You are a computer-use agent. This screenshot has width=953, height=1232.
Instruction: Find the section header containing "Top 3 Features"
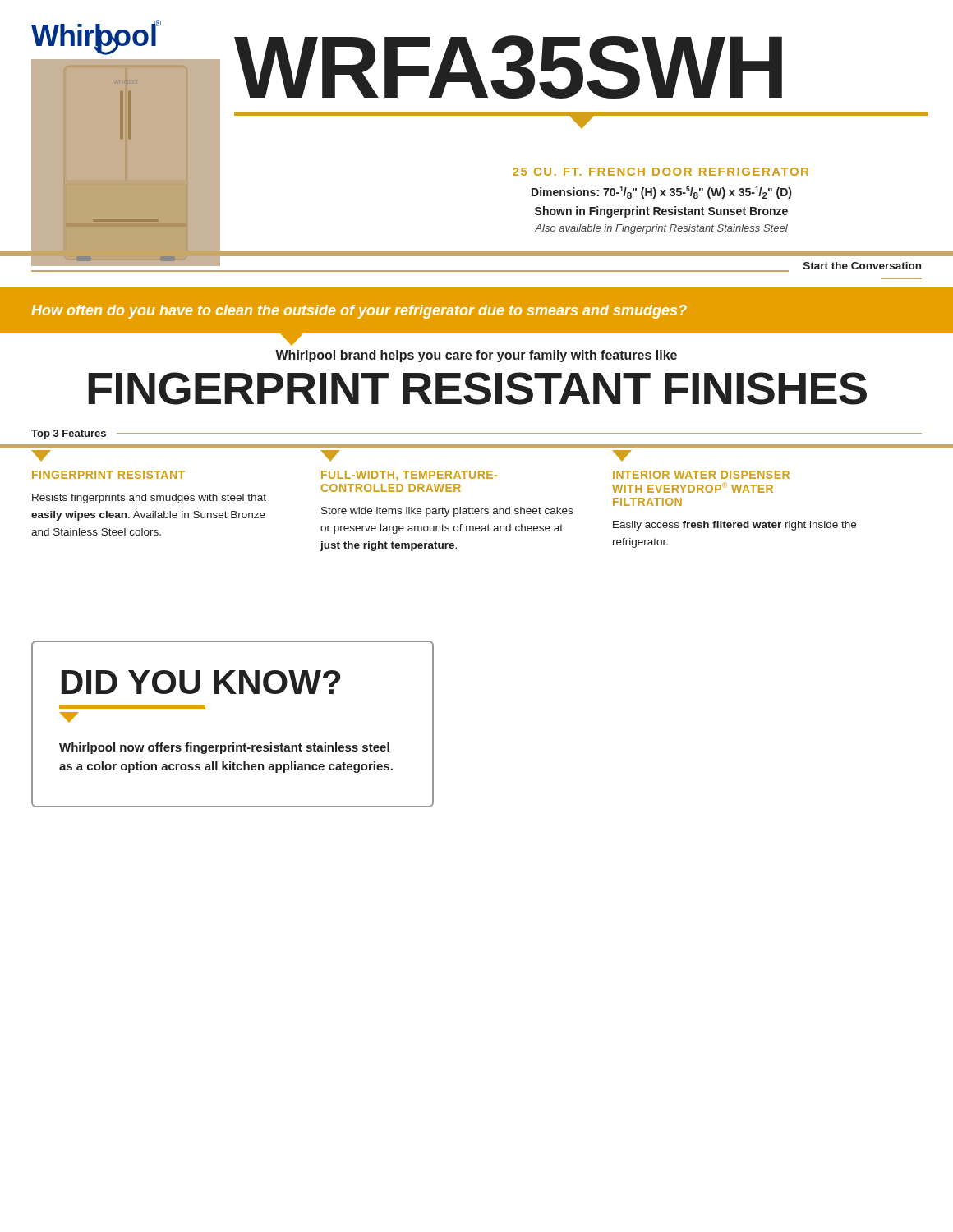coord(69,433)
